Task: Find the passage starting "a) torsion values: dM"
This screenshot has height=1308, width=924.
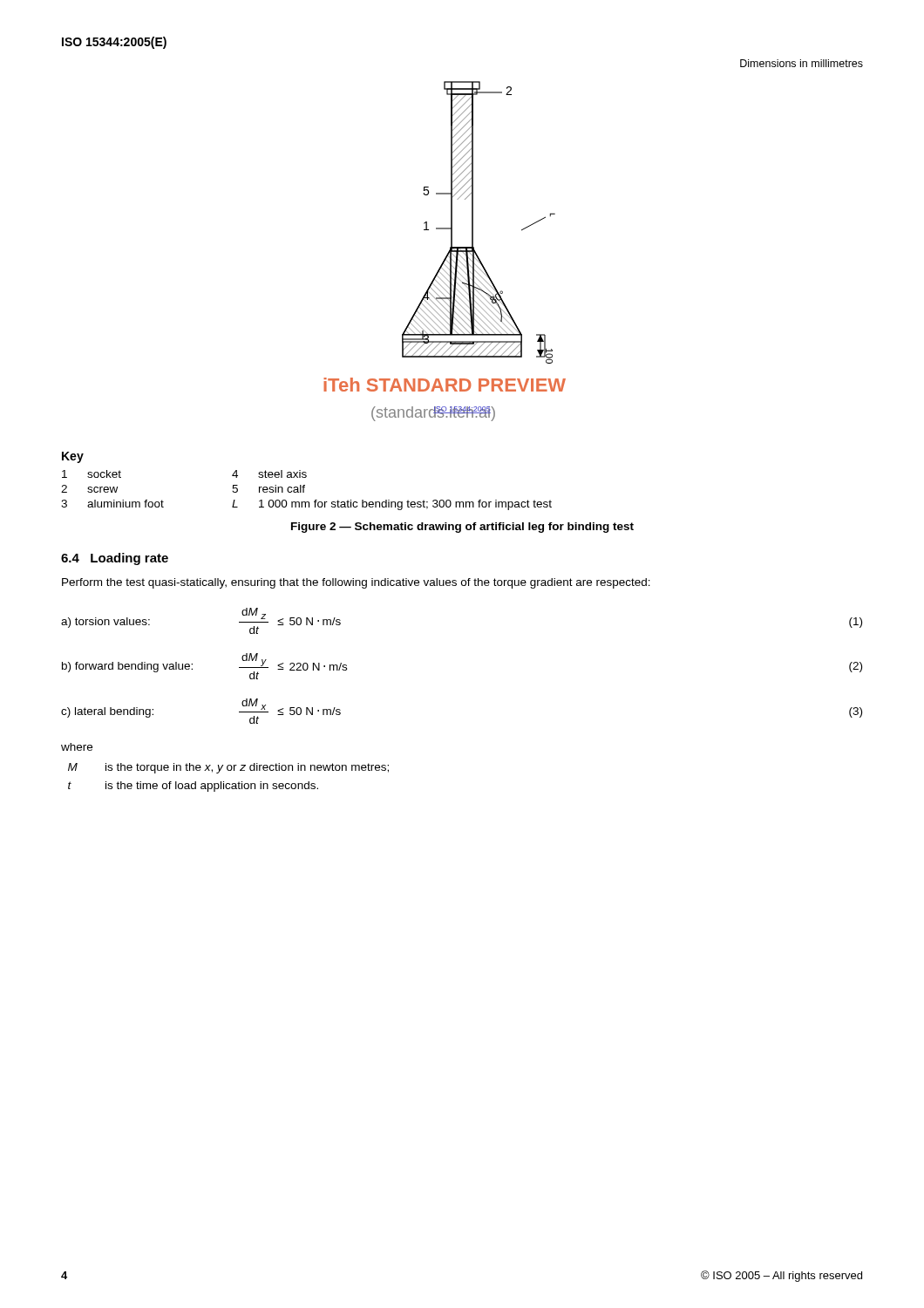Action: [106, 620]
